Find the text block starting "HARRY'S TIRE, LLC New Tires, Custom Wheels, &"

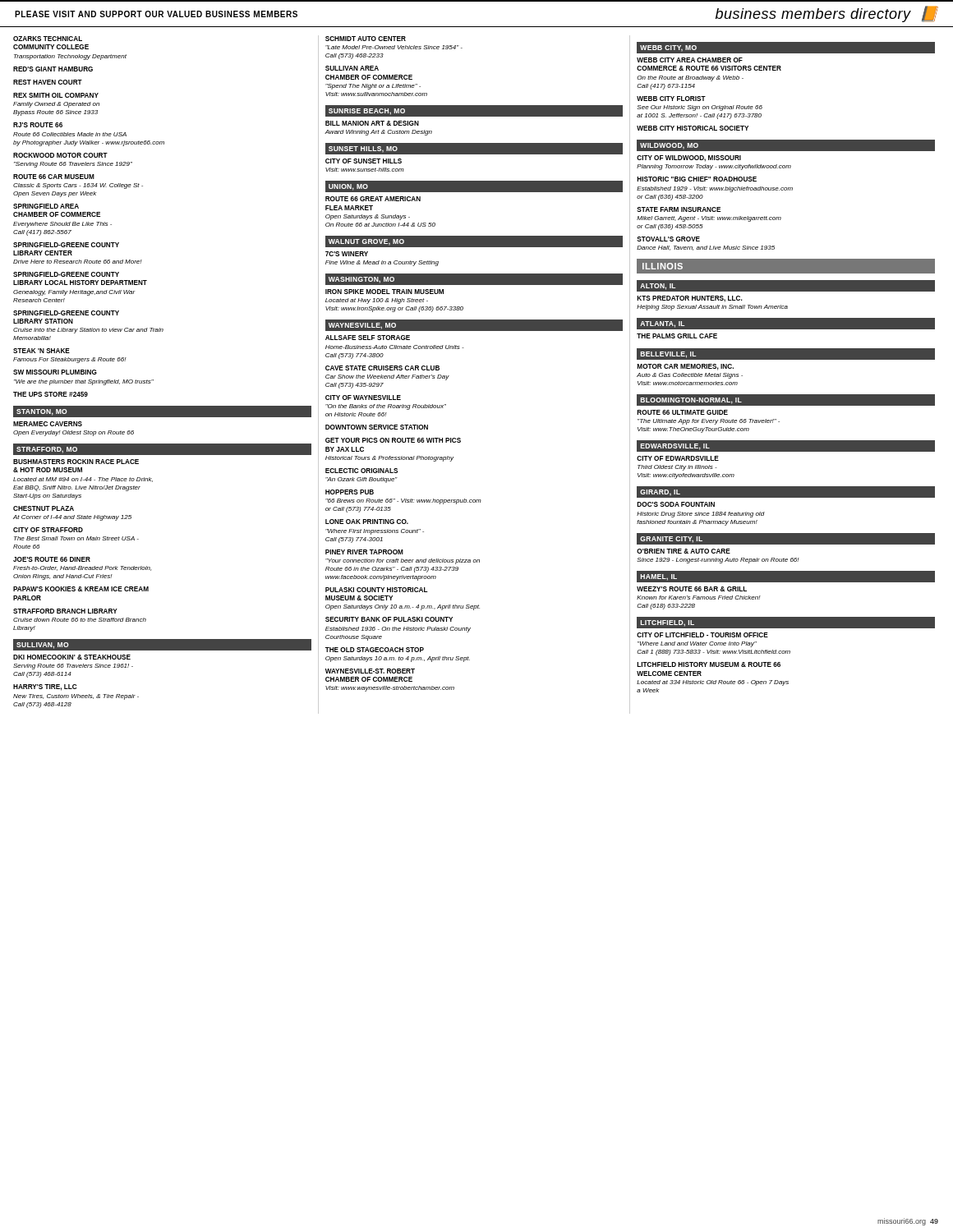click(45, 687)
